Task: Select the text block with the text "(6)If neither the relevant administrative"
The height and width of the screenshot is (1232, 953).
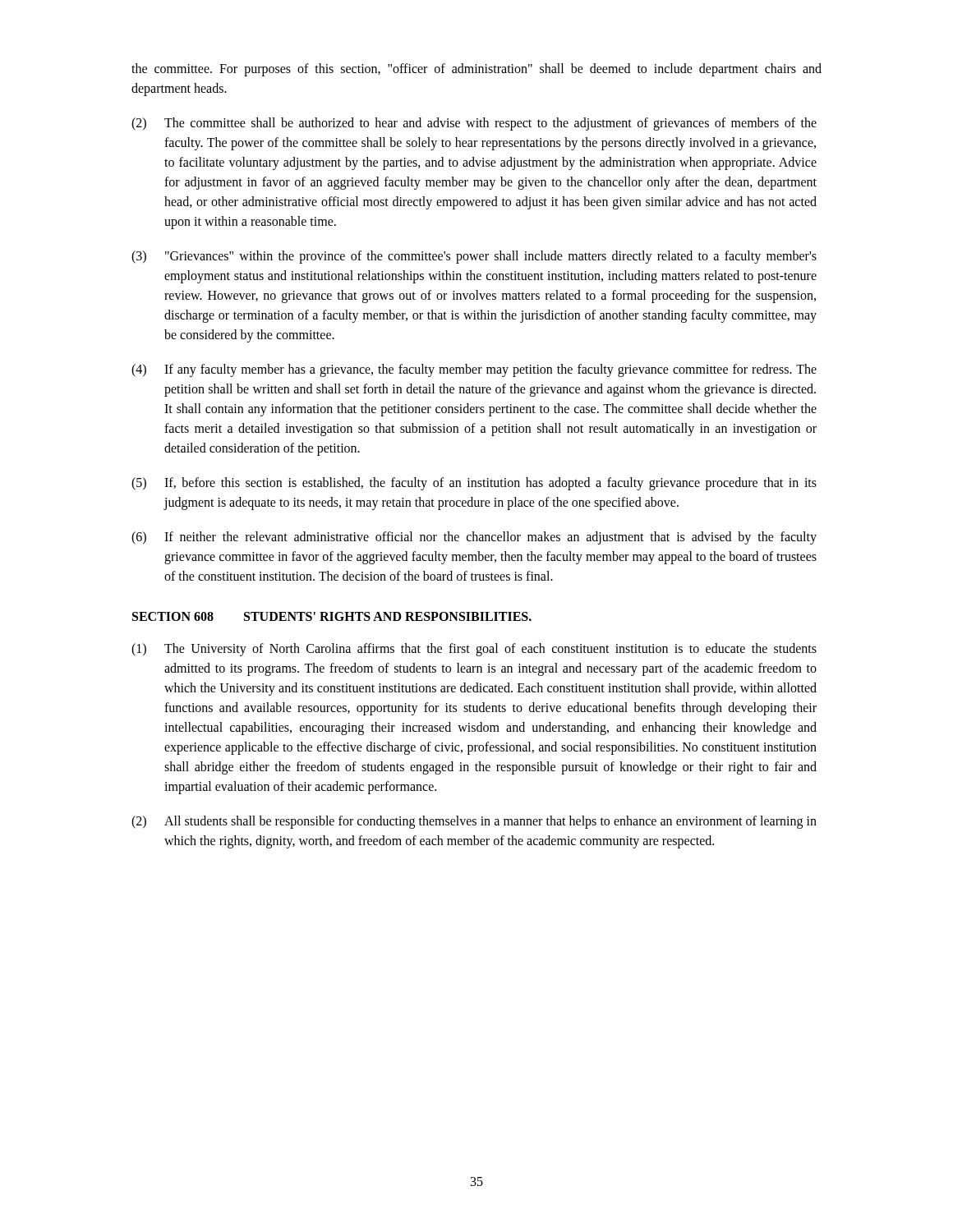Action: click(x=474, y=557)
